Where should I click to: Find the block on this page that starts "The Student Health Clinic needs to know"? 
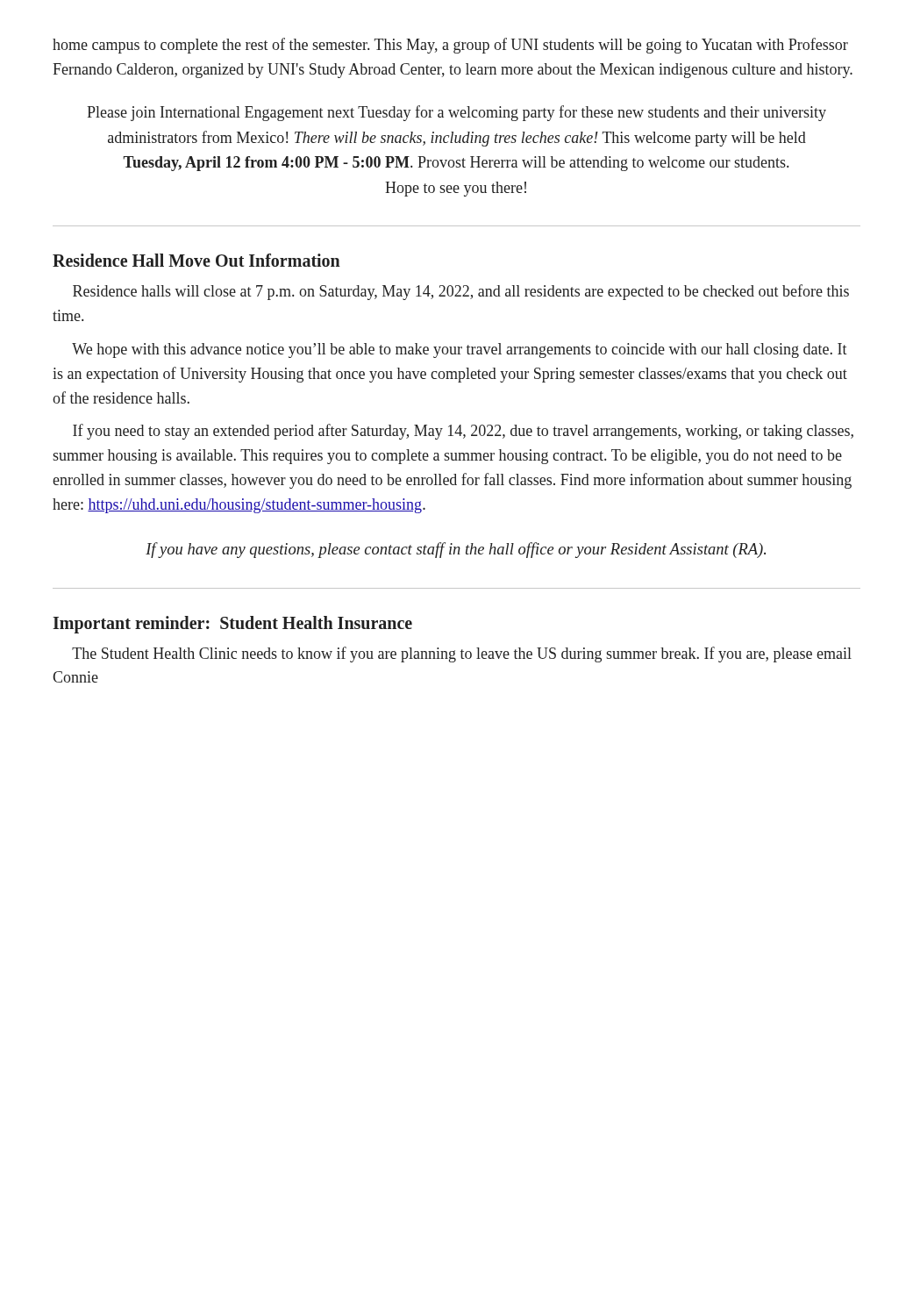452,665
